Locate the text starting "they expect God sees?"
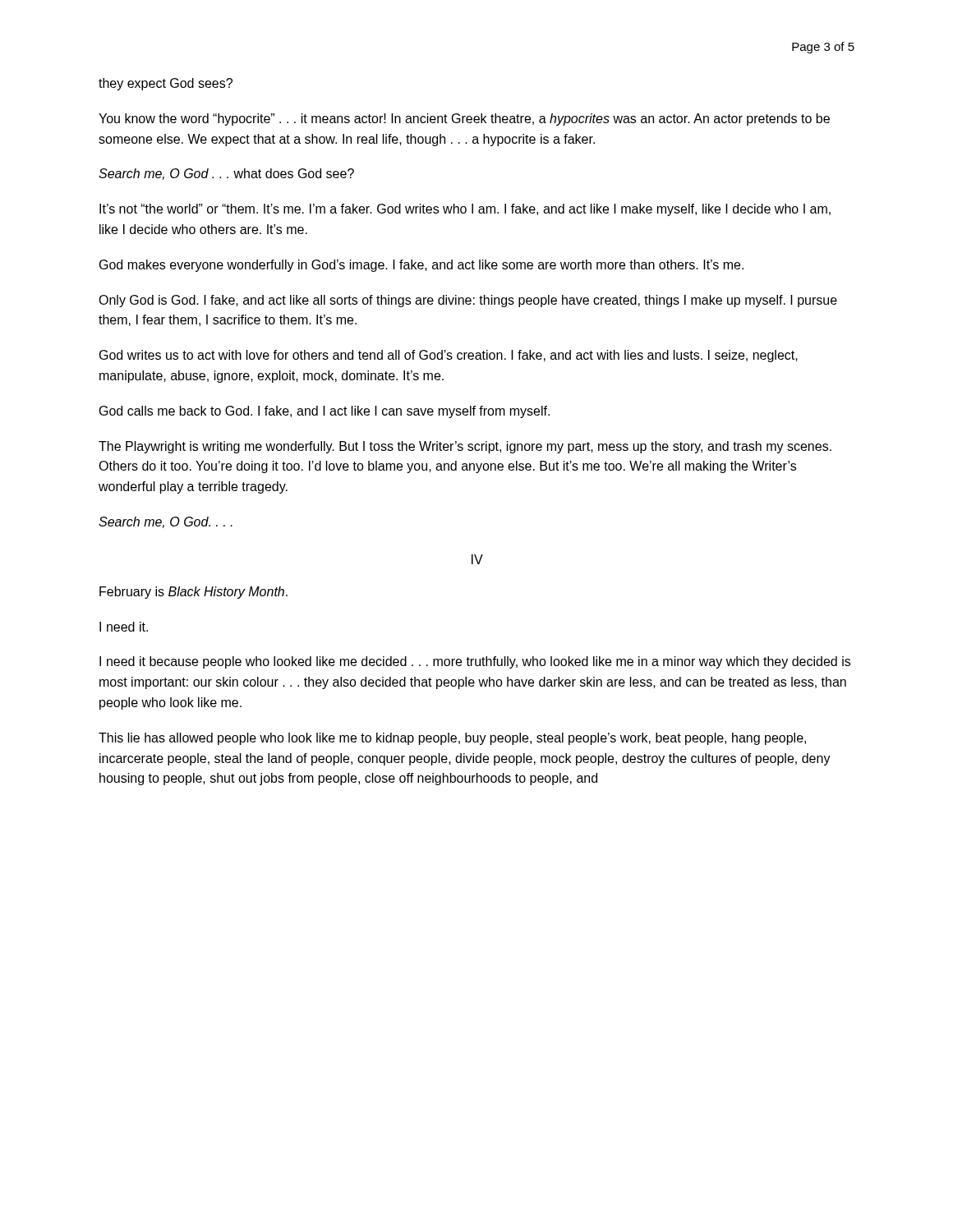 [166, 83]
